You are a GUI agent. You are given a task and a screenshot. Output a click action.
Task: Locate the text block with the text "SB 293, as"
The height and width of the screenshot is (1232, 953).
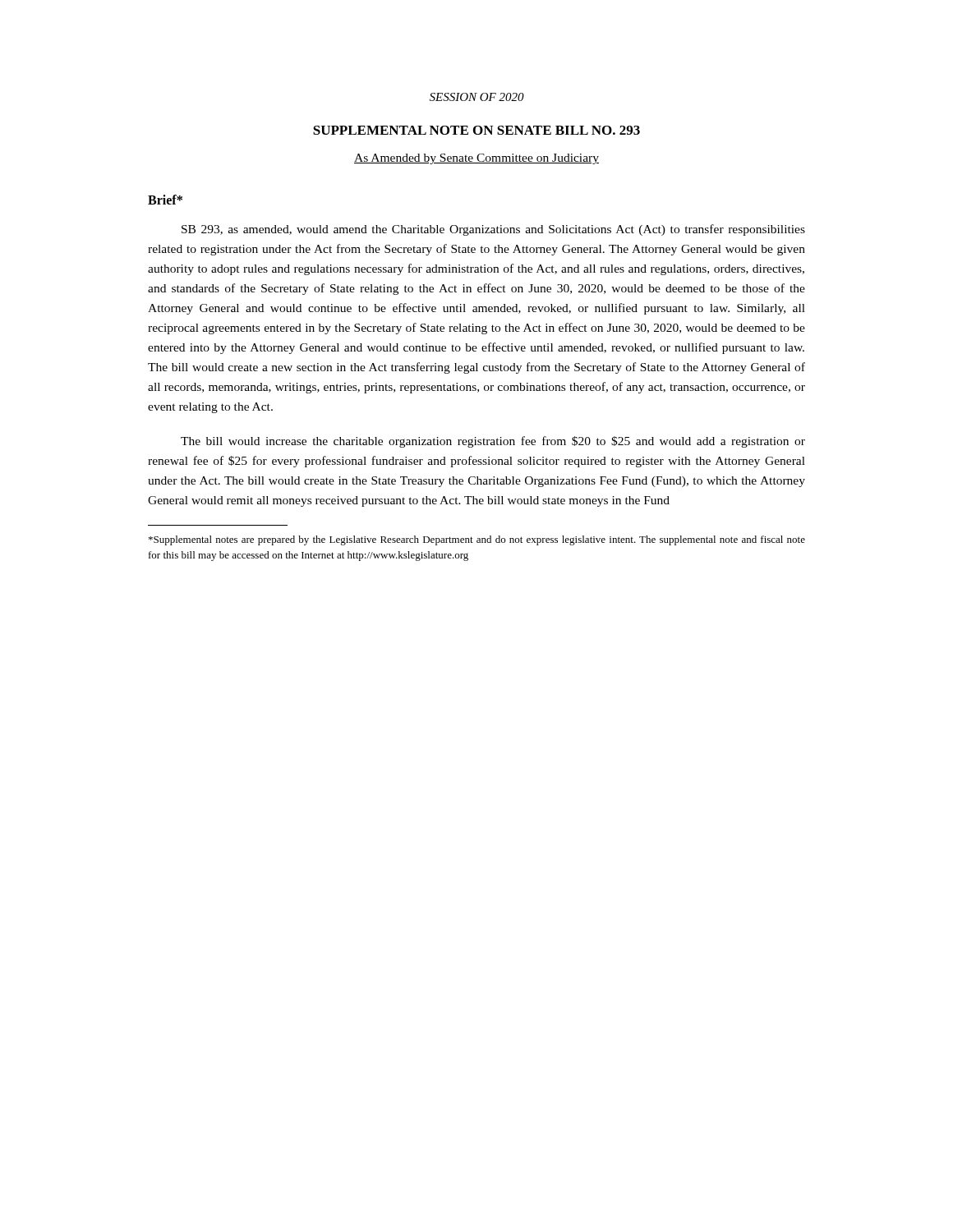point(476,317)
